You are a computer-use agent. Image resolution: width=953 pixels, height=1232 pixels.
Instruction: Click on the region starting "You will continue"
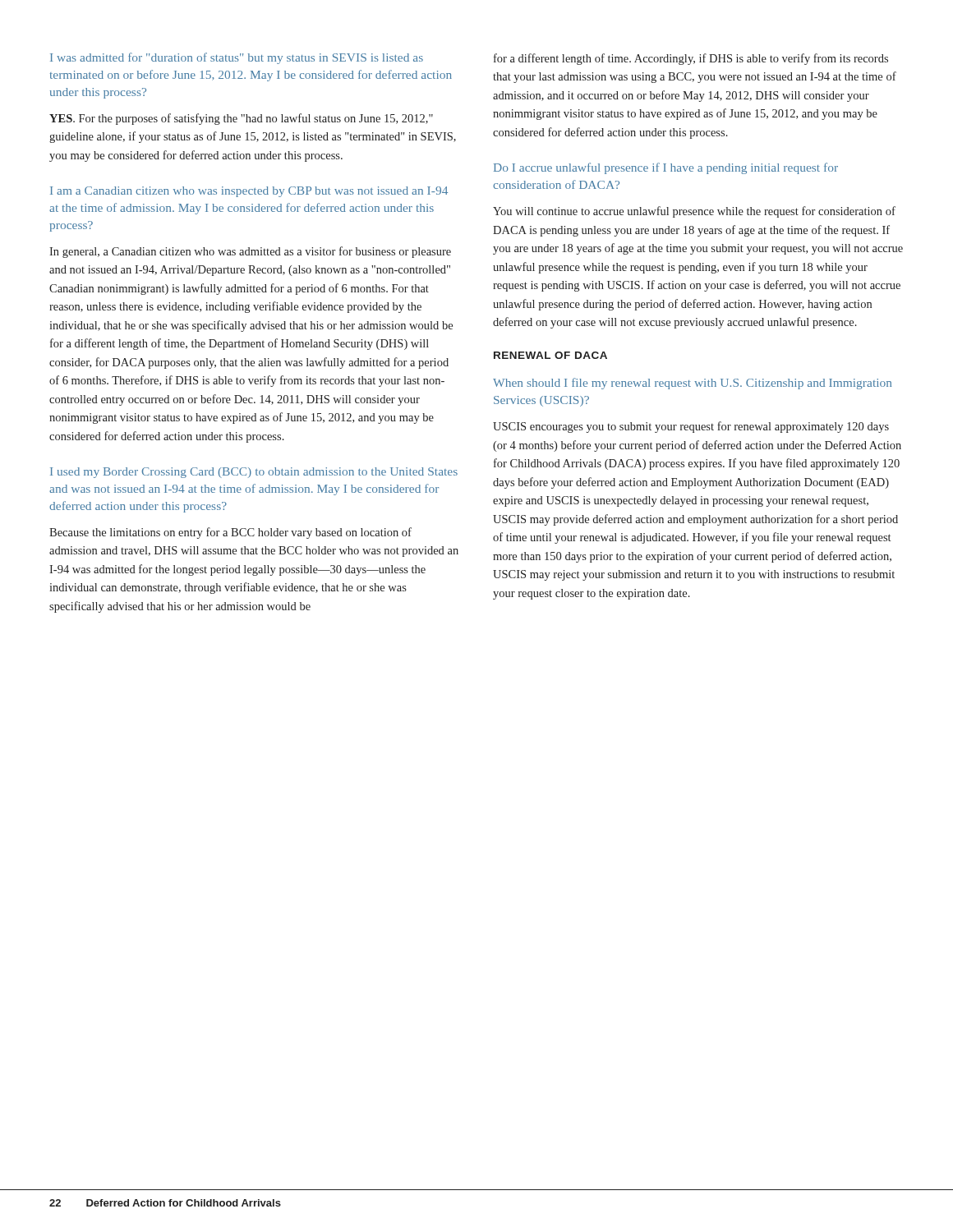click(x=698, y=267)
